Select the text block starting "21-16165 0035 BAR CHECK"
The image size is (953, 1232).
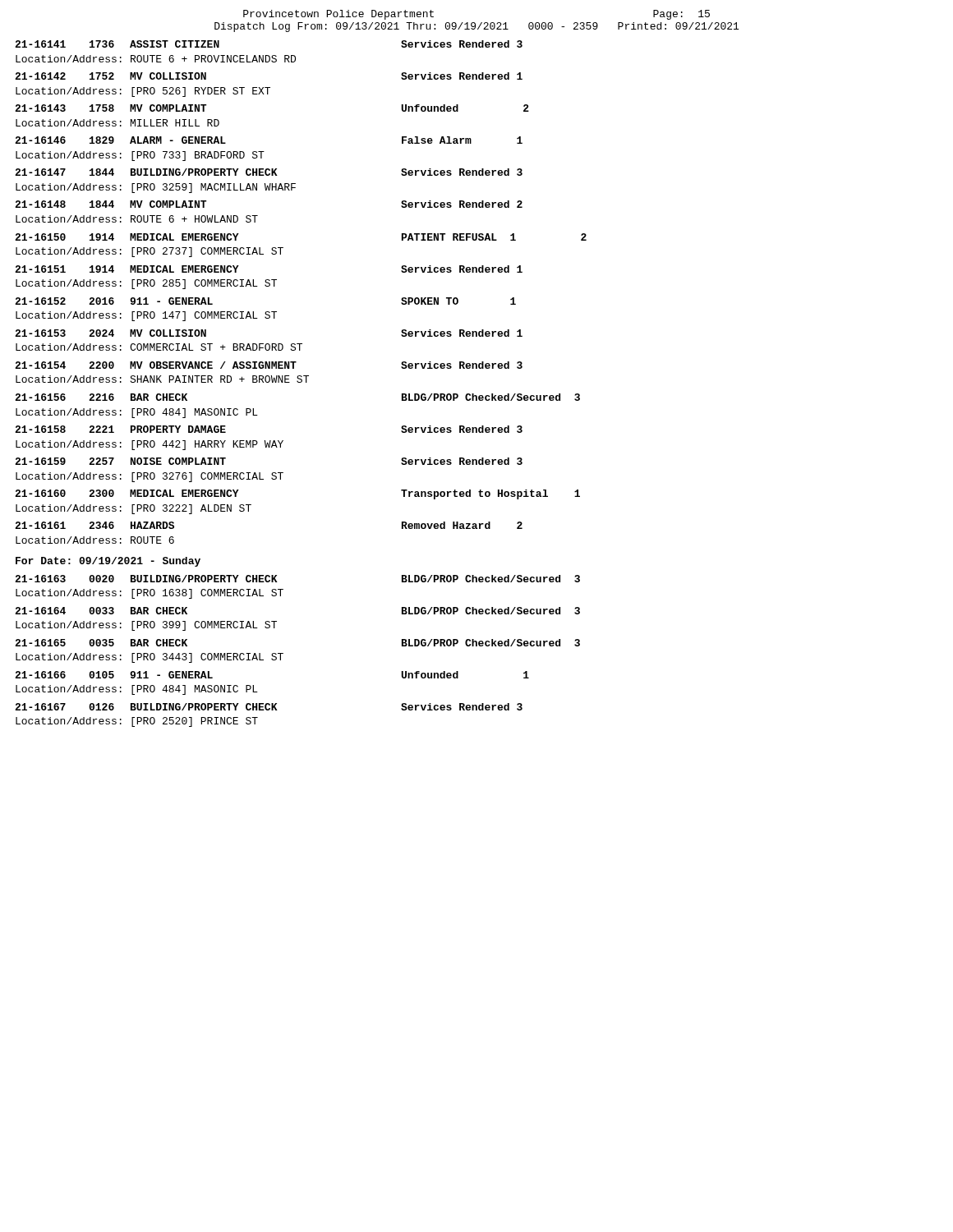click(476, 651)
